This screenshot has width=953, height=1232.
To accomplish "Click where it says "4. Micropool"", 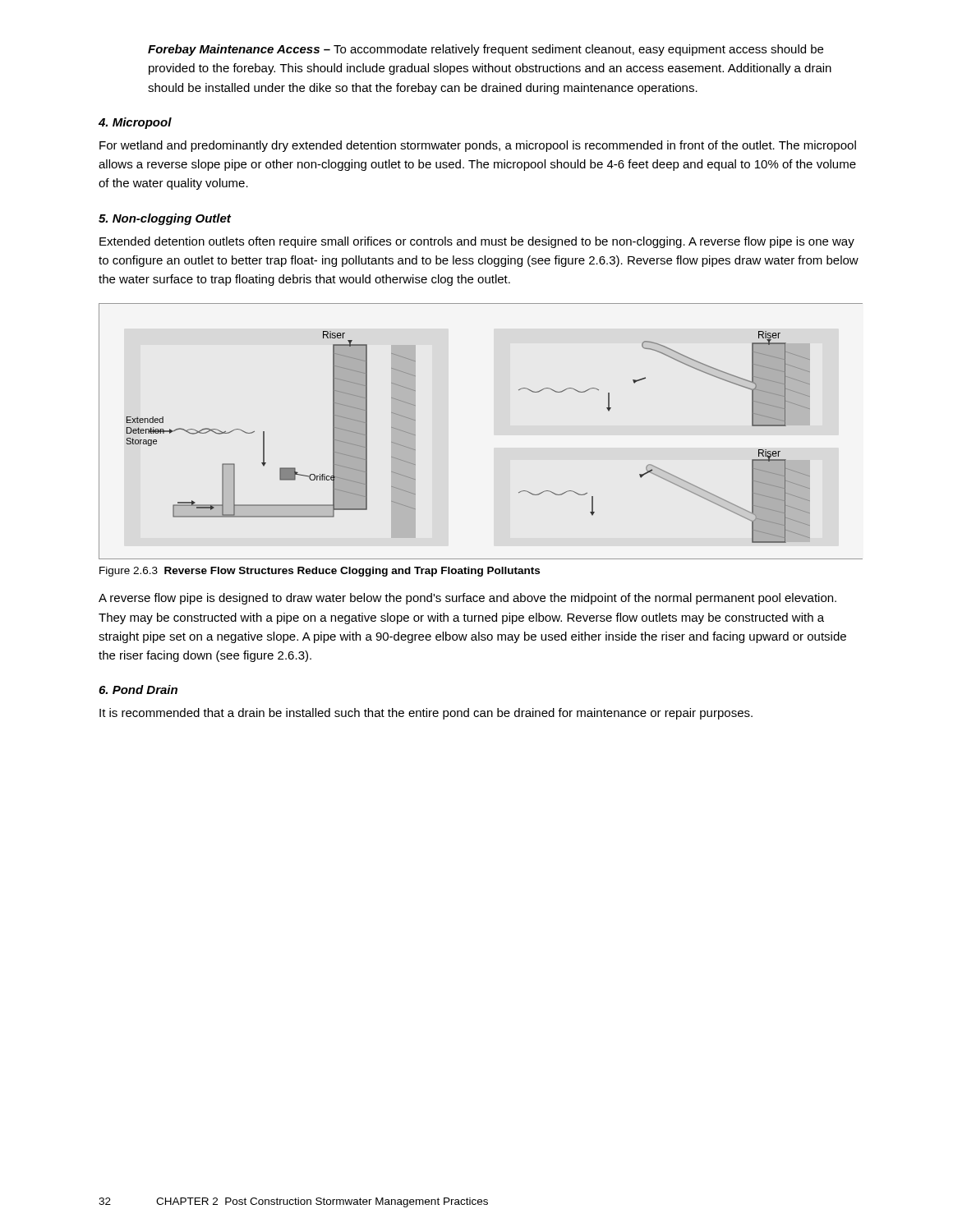I will [x=135, y=122].
